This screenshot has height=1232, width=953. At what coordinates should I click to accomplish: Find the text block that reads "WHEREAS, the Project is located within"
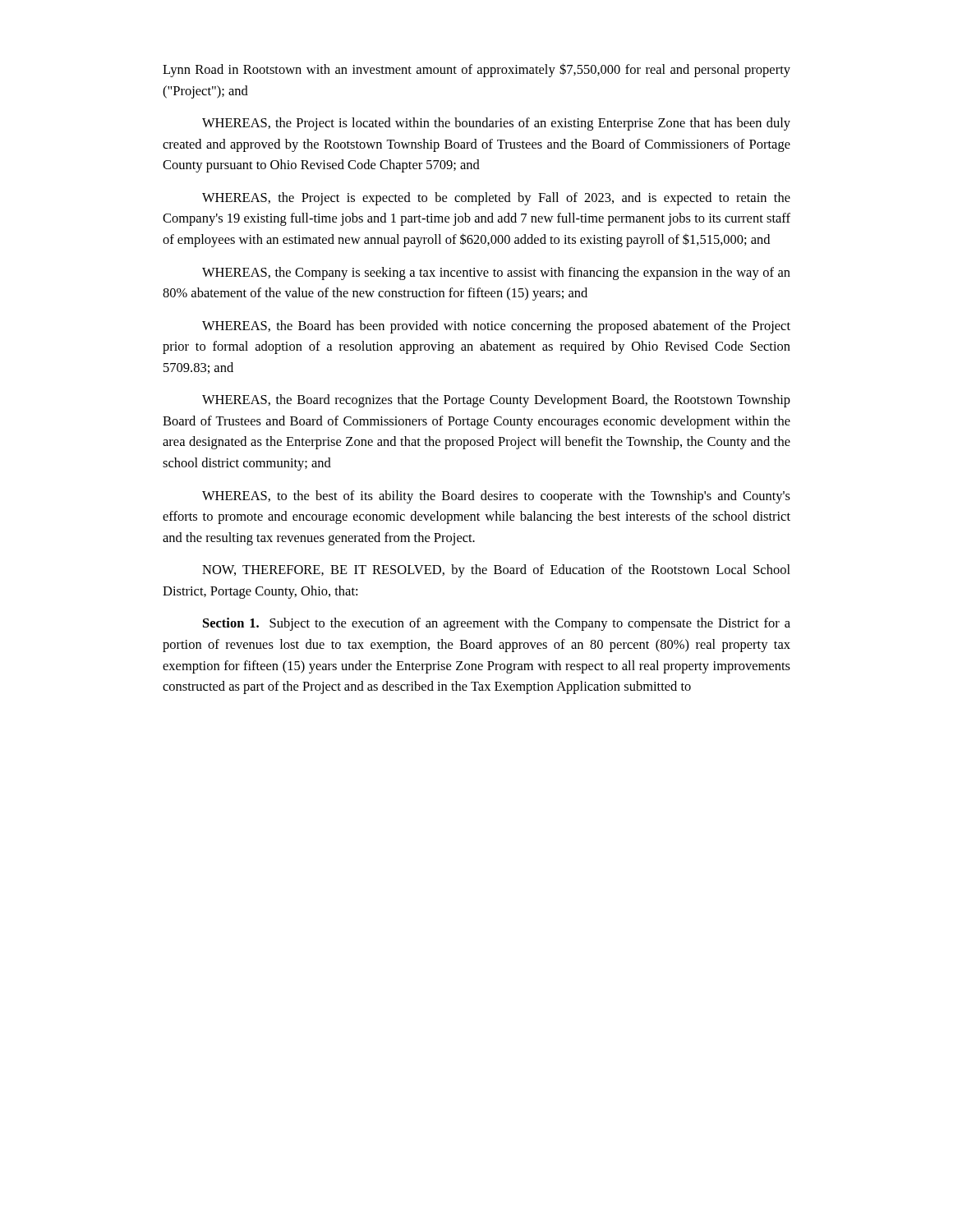[476, 144]
